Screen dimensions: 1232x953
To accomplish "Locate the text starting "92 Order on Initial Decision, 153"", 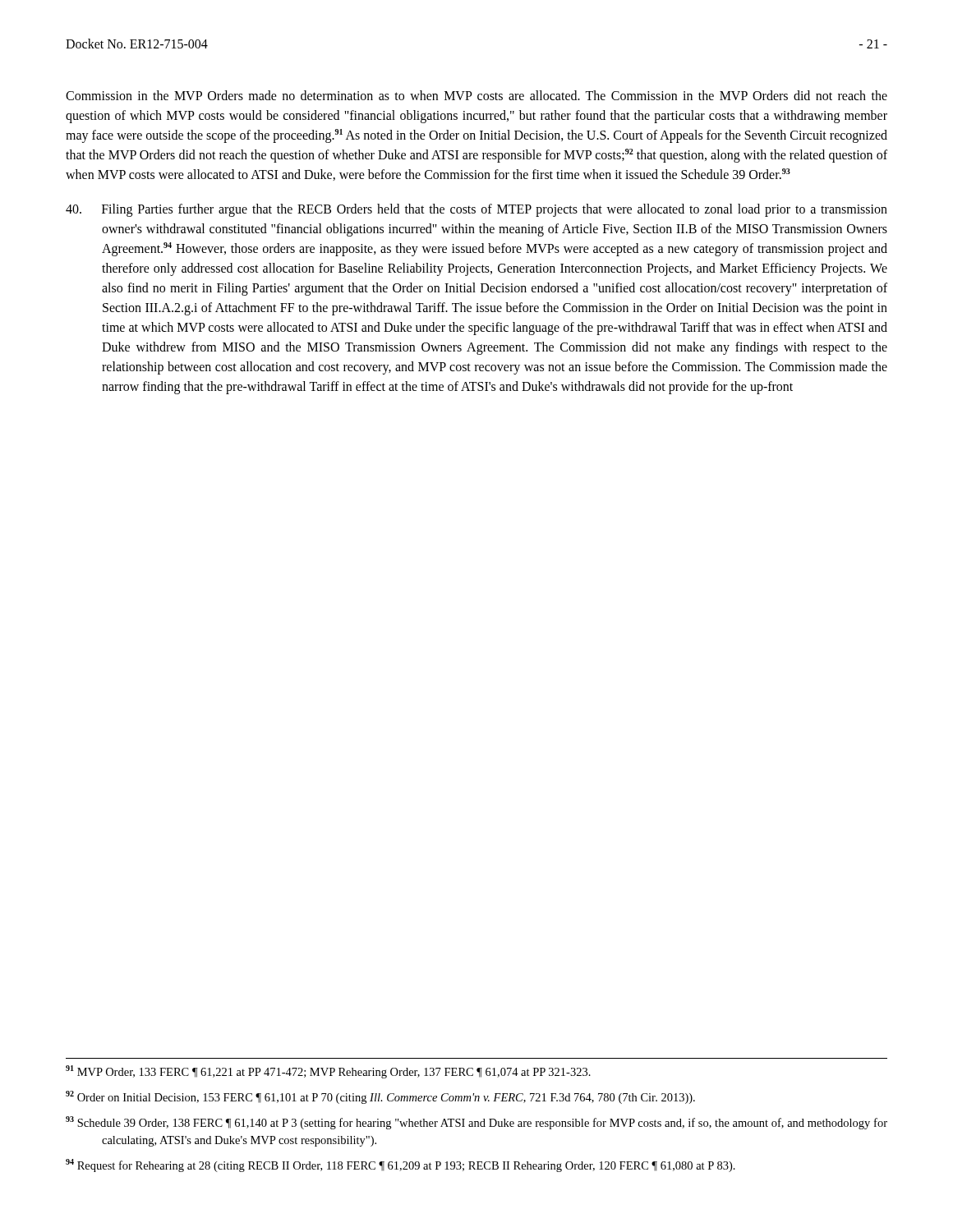I will click(x=476, y=1098).
